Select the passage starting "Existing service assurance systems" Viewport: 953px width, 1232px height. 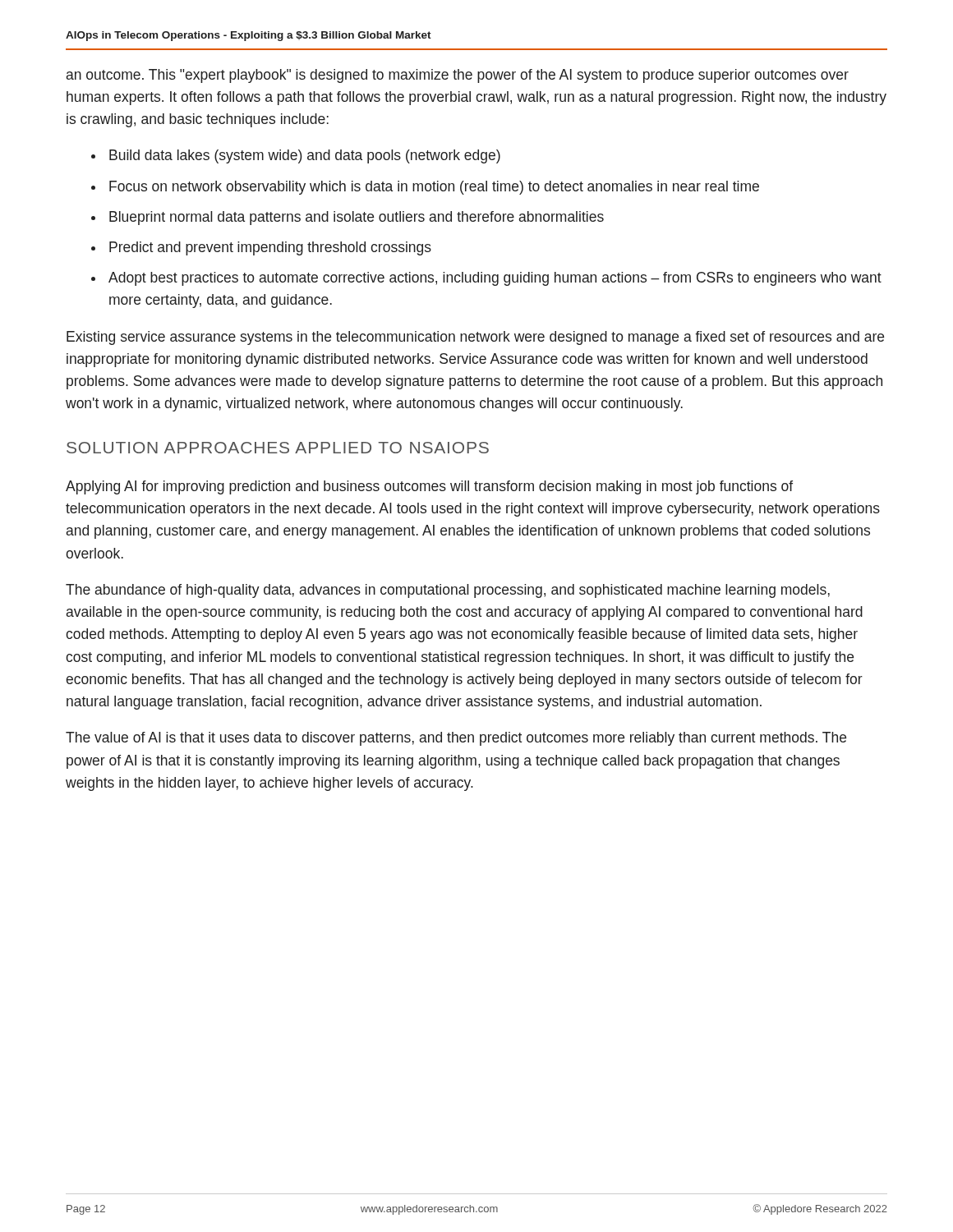pyautogui.click(x=476, y=370)
